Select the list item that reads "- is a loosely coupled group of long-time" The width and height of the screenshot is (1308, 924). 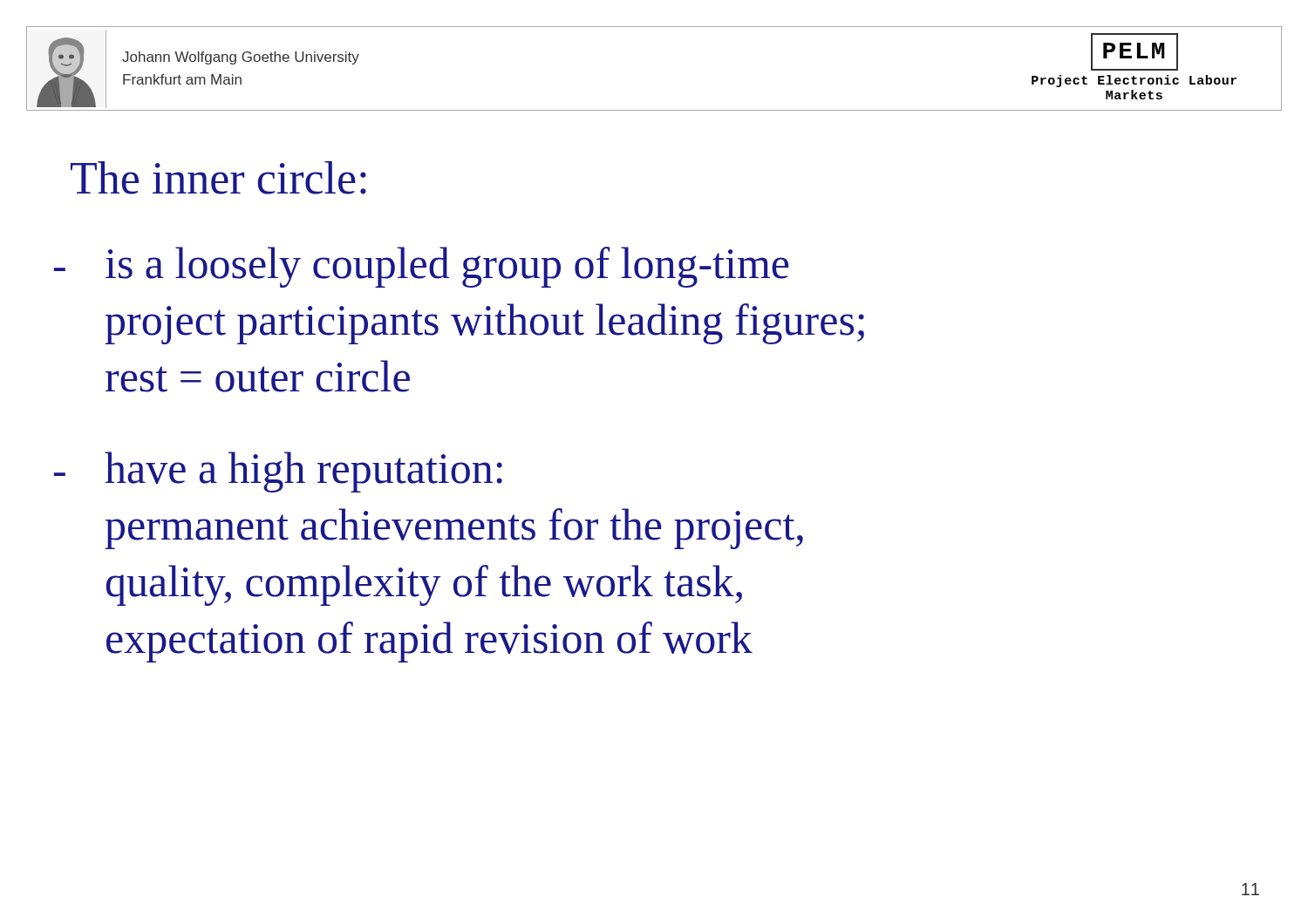pyautogui.click(x=460, y=320)
